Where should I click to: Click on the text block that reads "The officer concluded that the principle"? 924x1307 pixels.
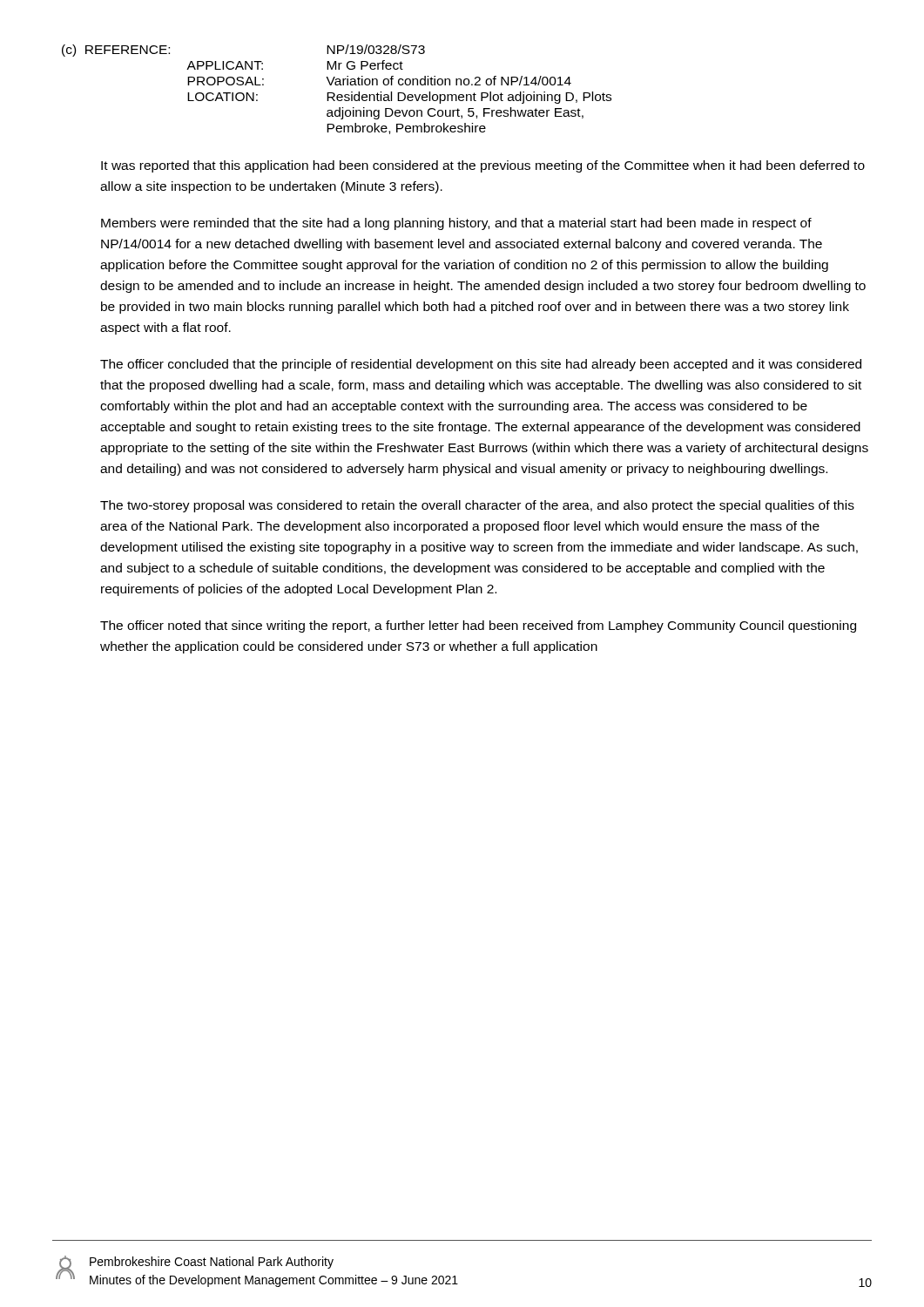[x=484, y=416]
